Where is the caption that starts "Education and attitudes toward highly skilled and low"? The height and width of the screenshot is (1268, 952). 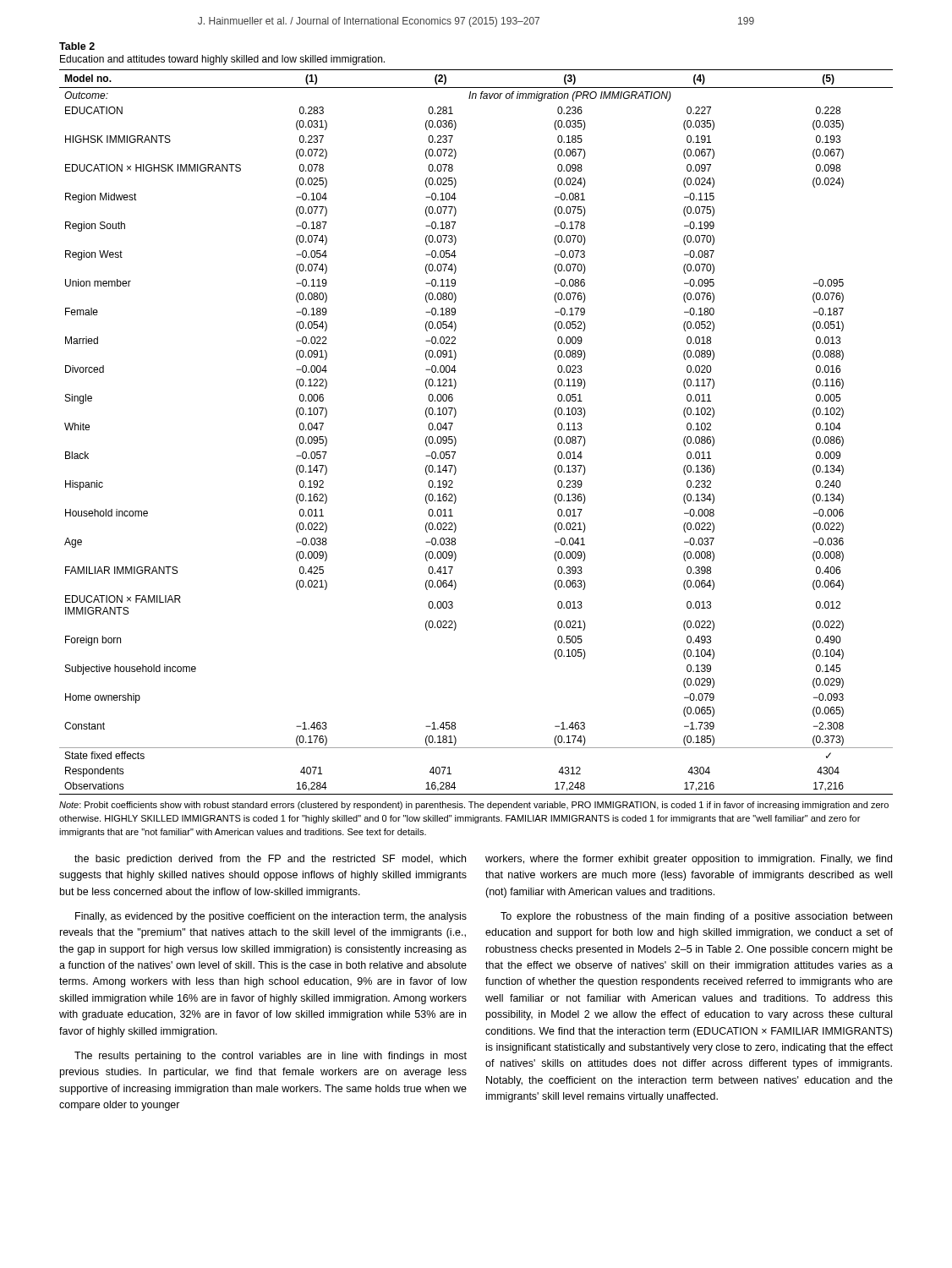222,59
